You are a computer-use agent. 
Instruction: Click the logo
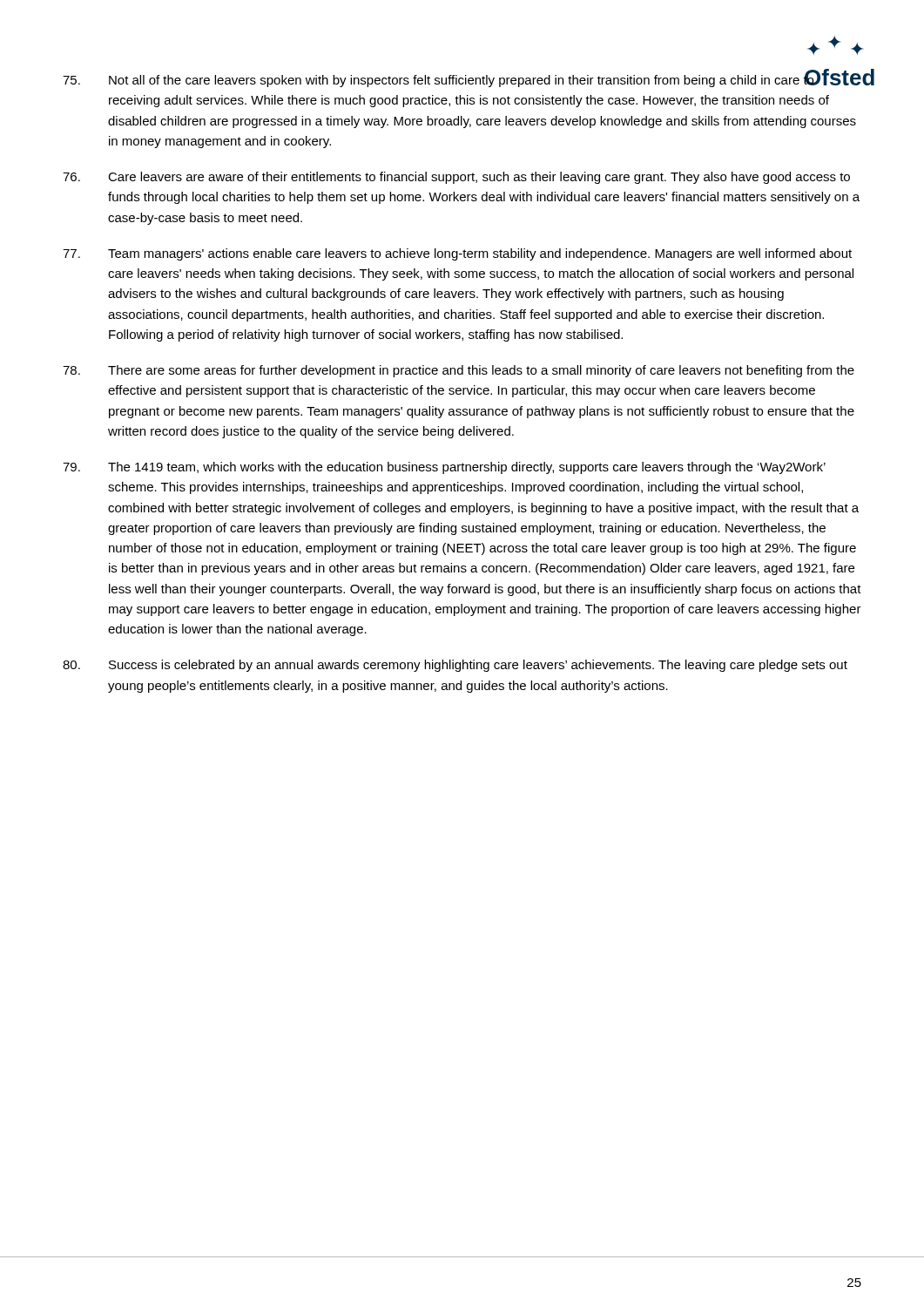click(843, 63)
